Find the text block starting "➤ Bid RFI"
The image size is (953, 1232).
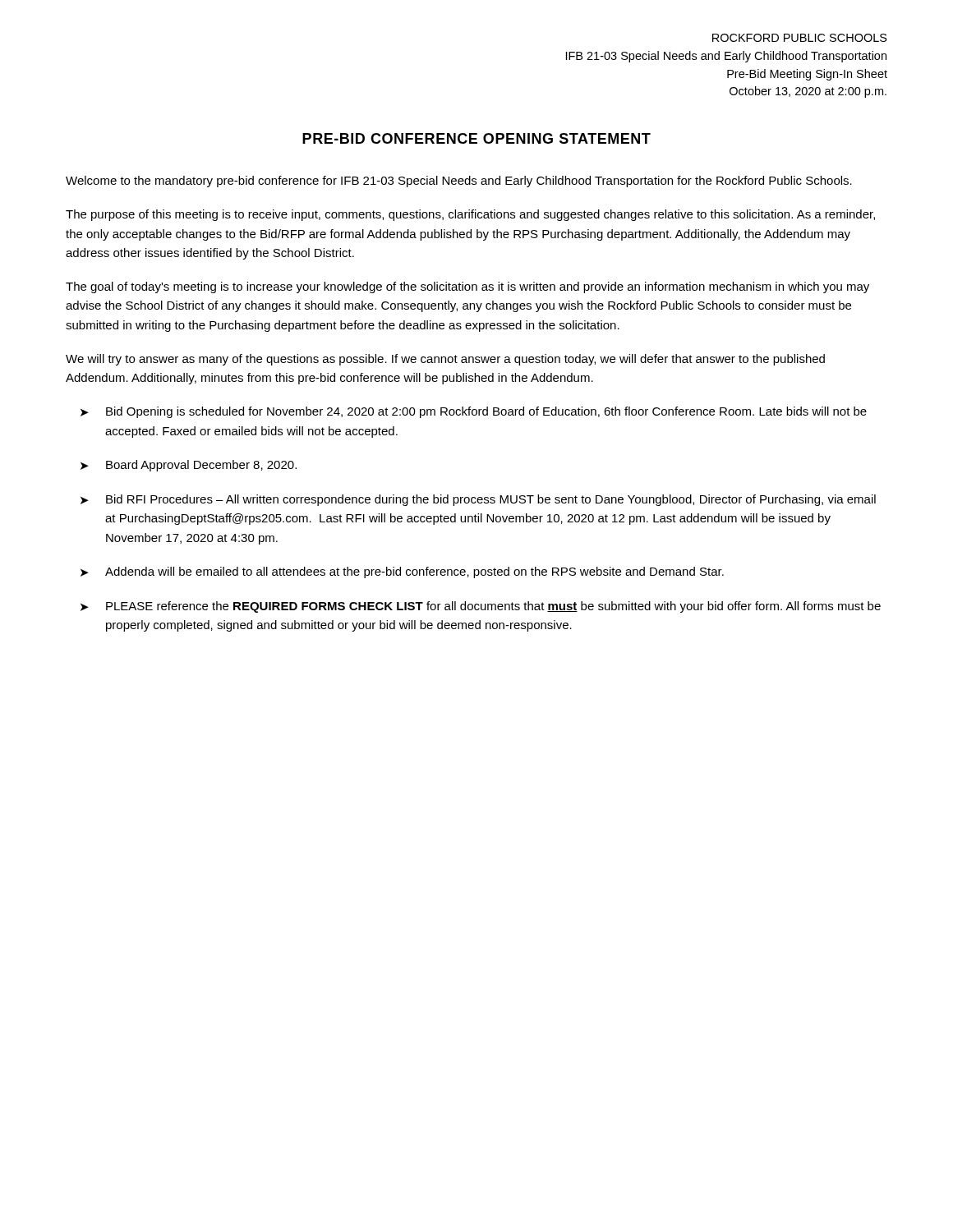tap(476, 518)
